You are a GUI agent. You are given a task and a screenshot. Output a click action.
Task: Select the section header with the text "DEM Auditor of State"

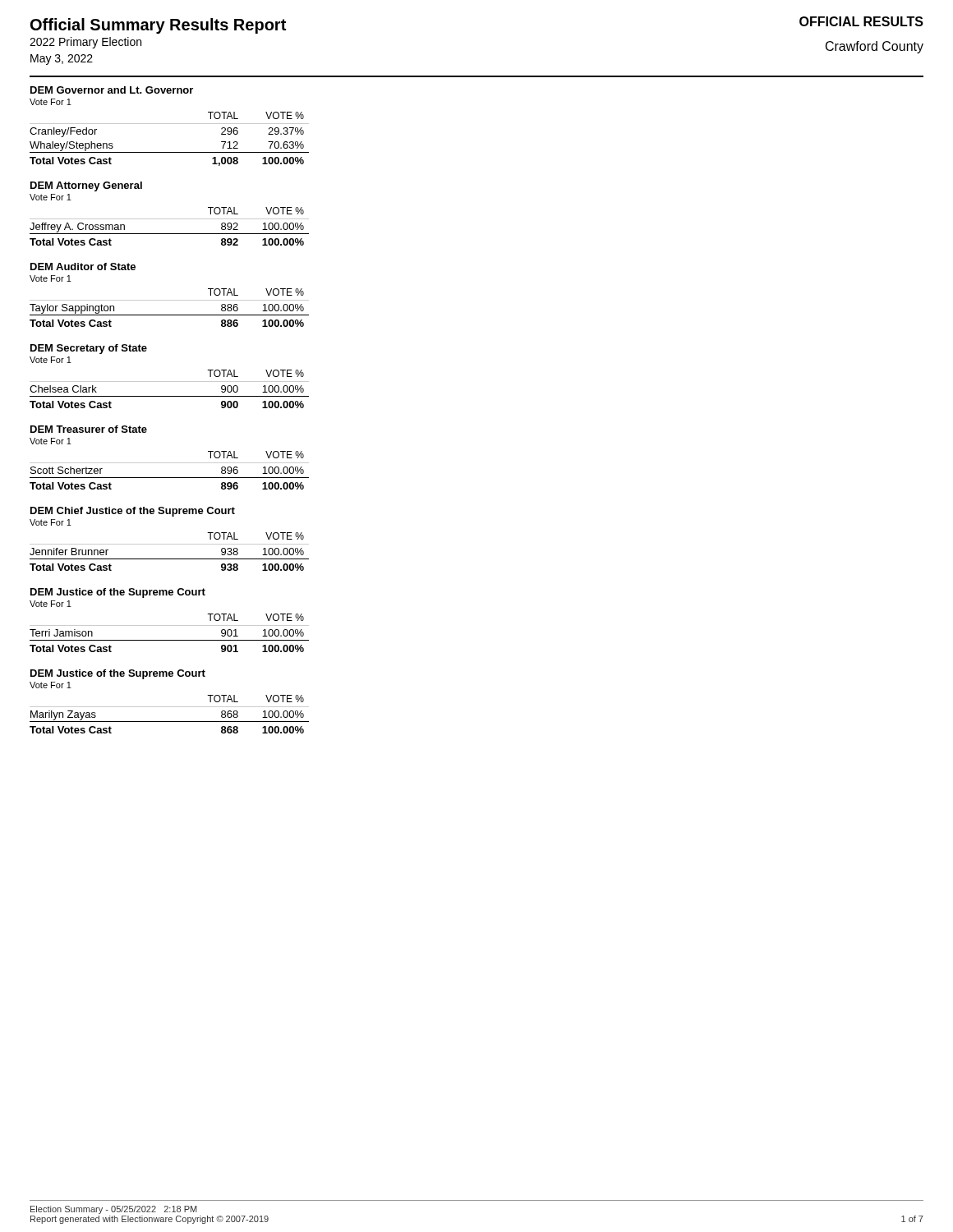pyautogui.click(x=83, y=266)
